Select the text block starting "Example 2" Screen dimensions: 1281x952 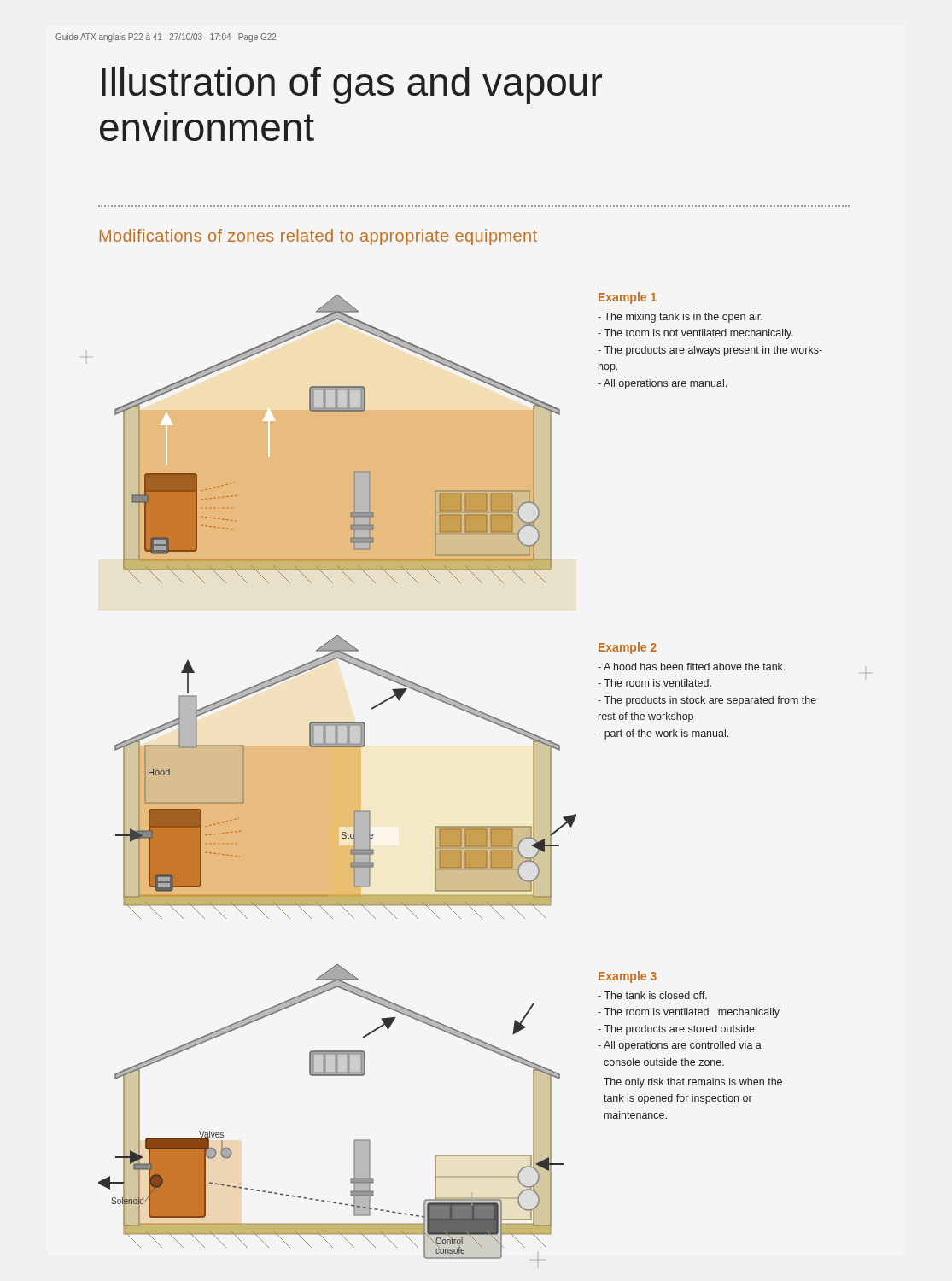(627, 647)
